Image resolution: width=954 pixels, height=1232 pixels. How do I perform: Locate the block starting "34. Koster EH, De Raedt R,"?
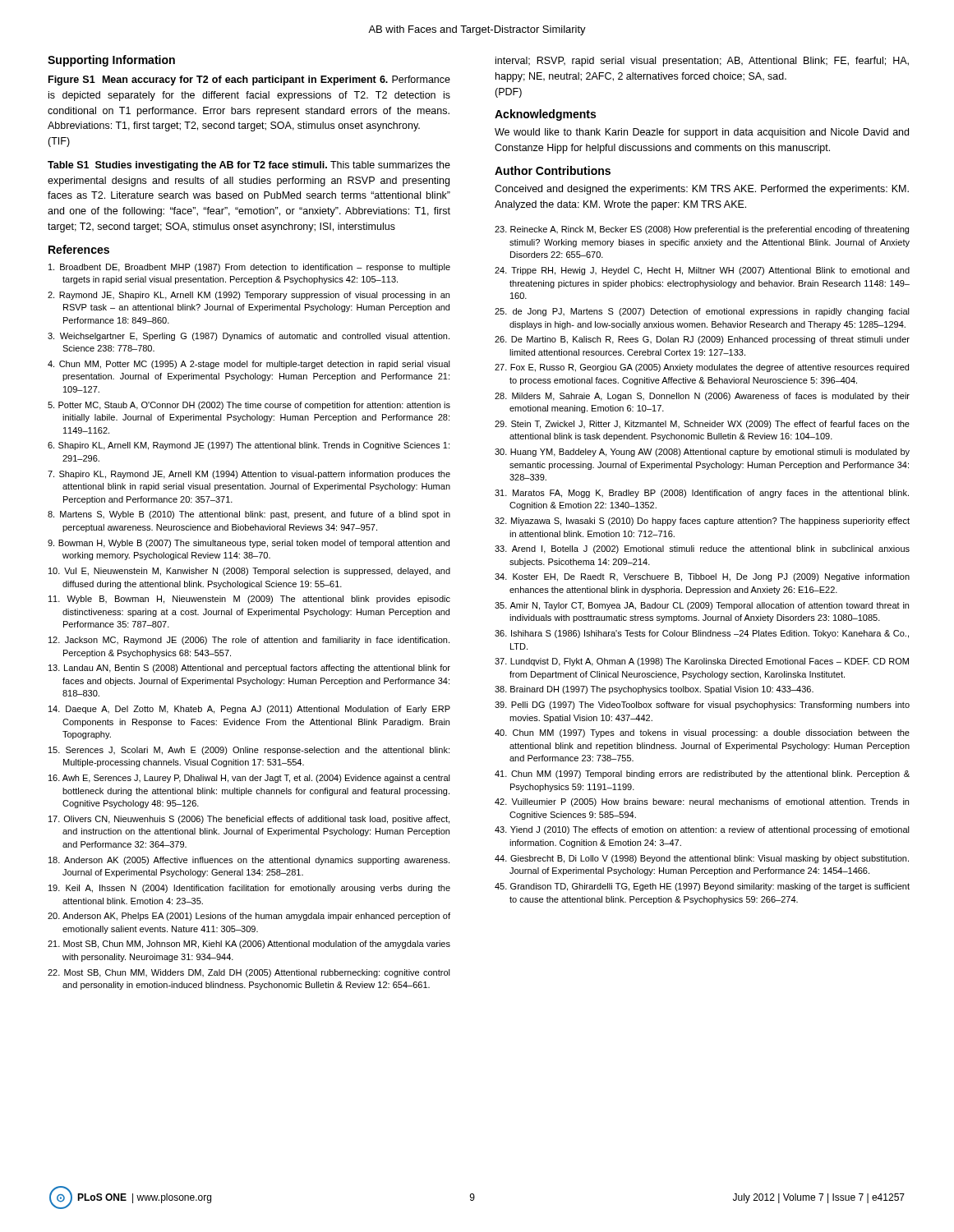[702, 583]
